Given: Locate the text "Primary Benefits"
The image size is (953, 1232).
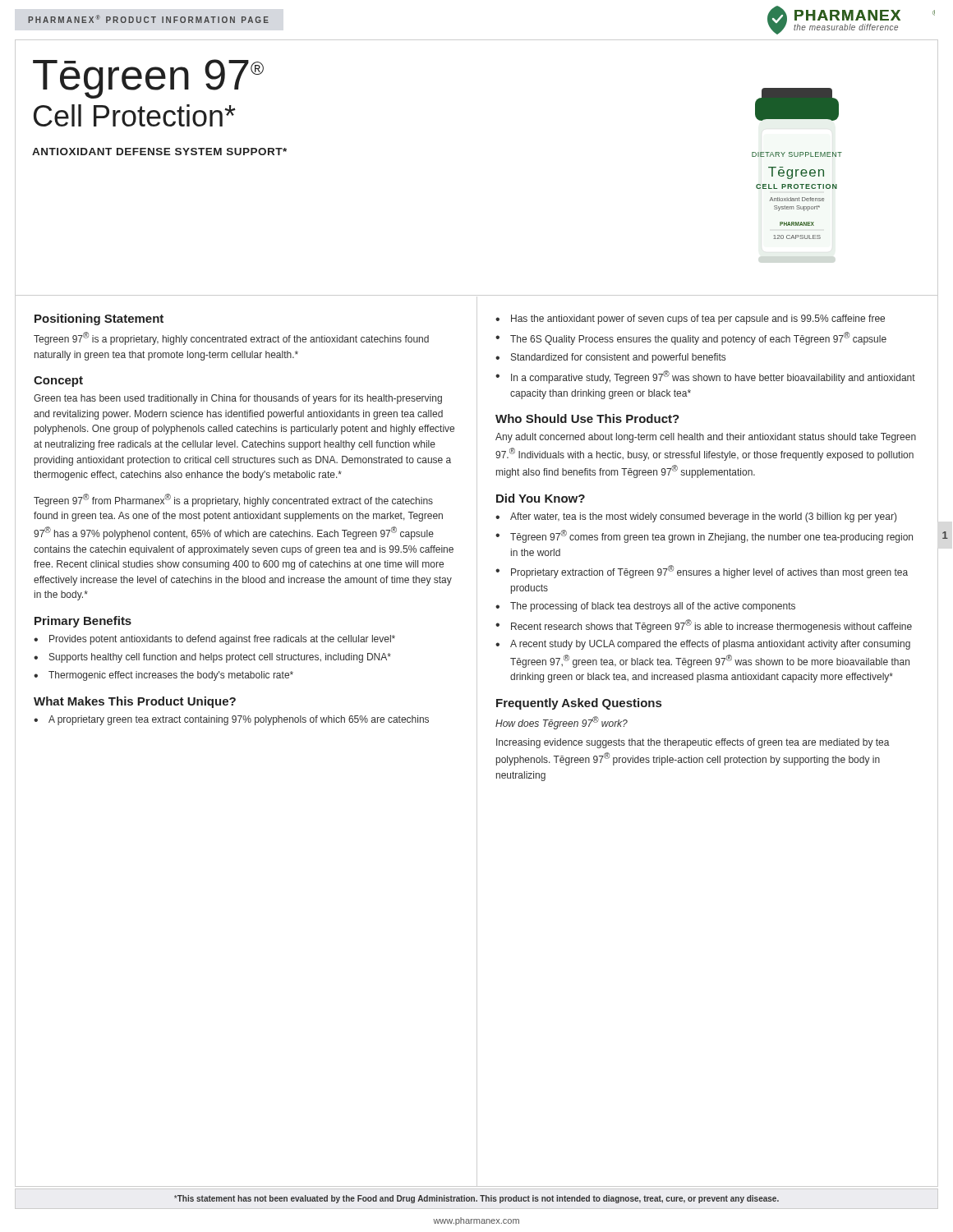Looking at the screenshot, I should 83,620.
